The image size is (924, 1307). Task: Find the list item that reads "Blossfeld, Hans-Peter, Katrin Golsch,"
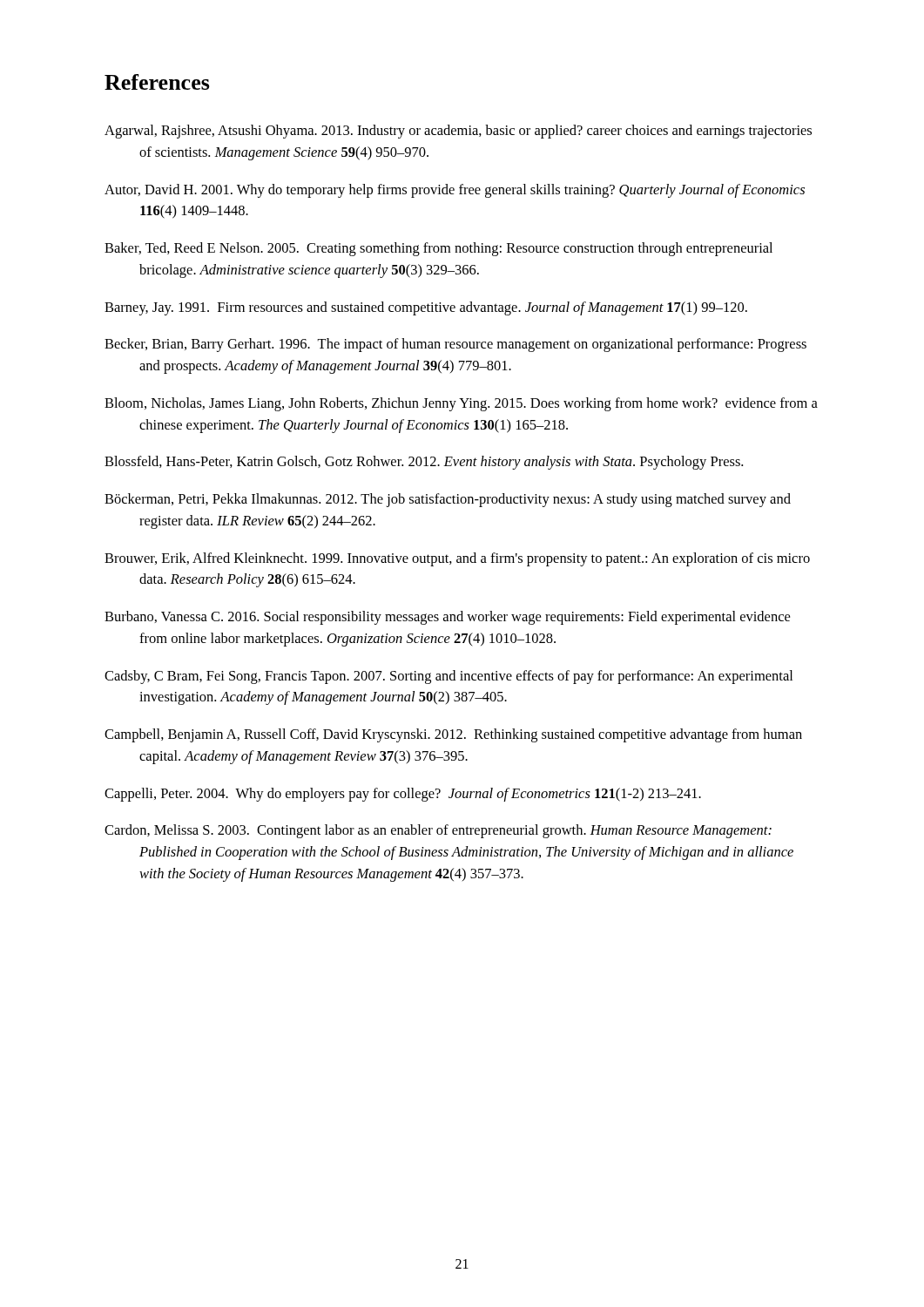pos(424,462)
